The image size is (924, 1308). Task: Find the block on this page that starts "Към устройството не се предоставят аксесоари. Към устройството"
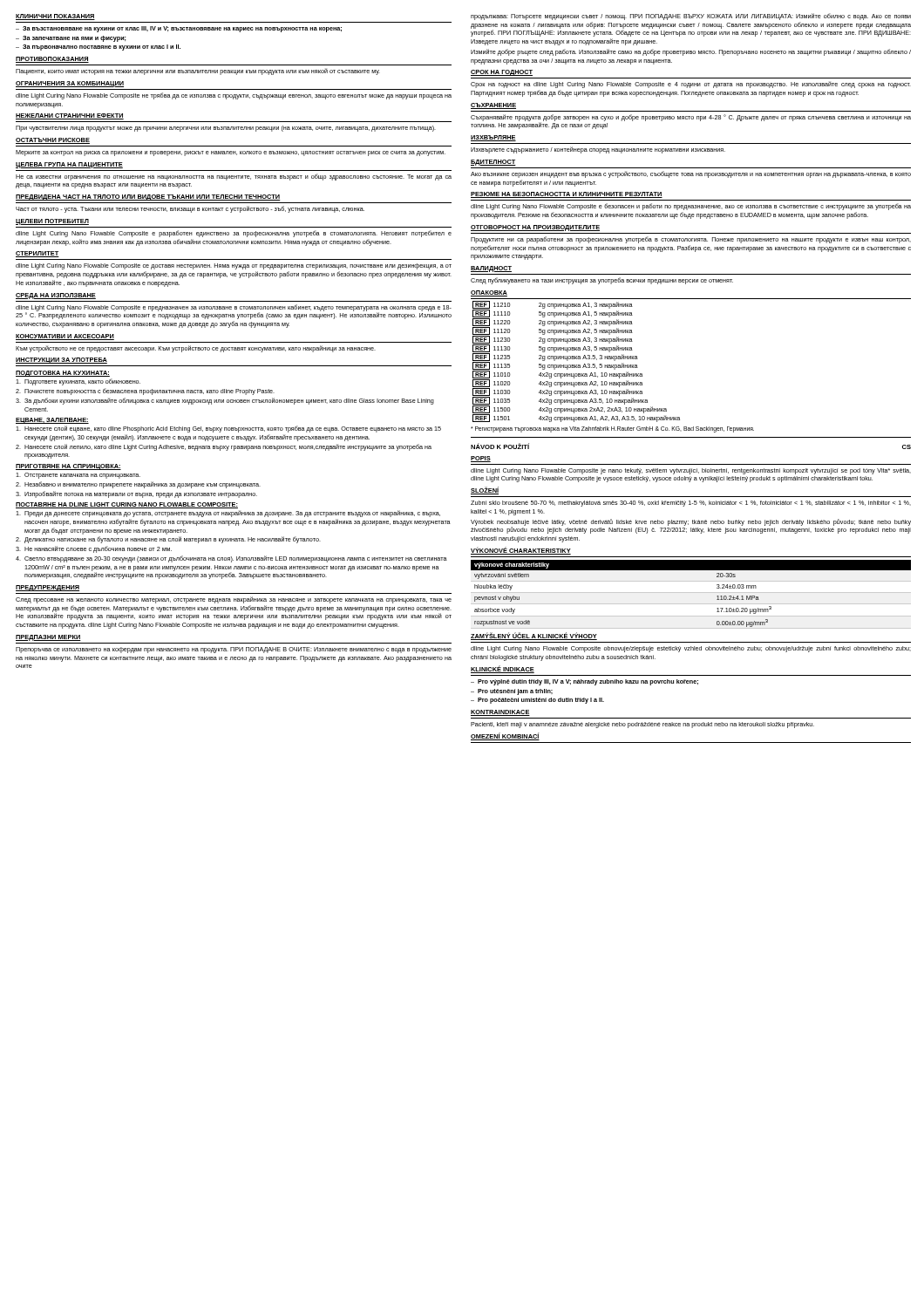pyautogui.click(x=196, y=348)
